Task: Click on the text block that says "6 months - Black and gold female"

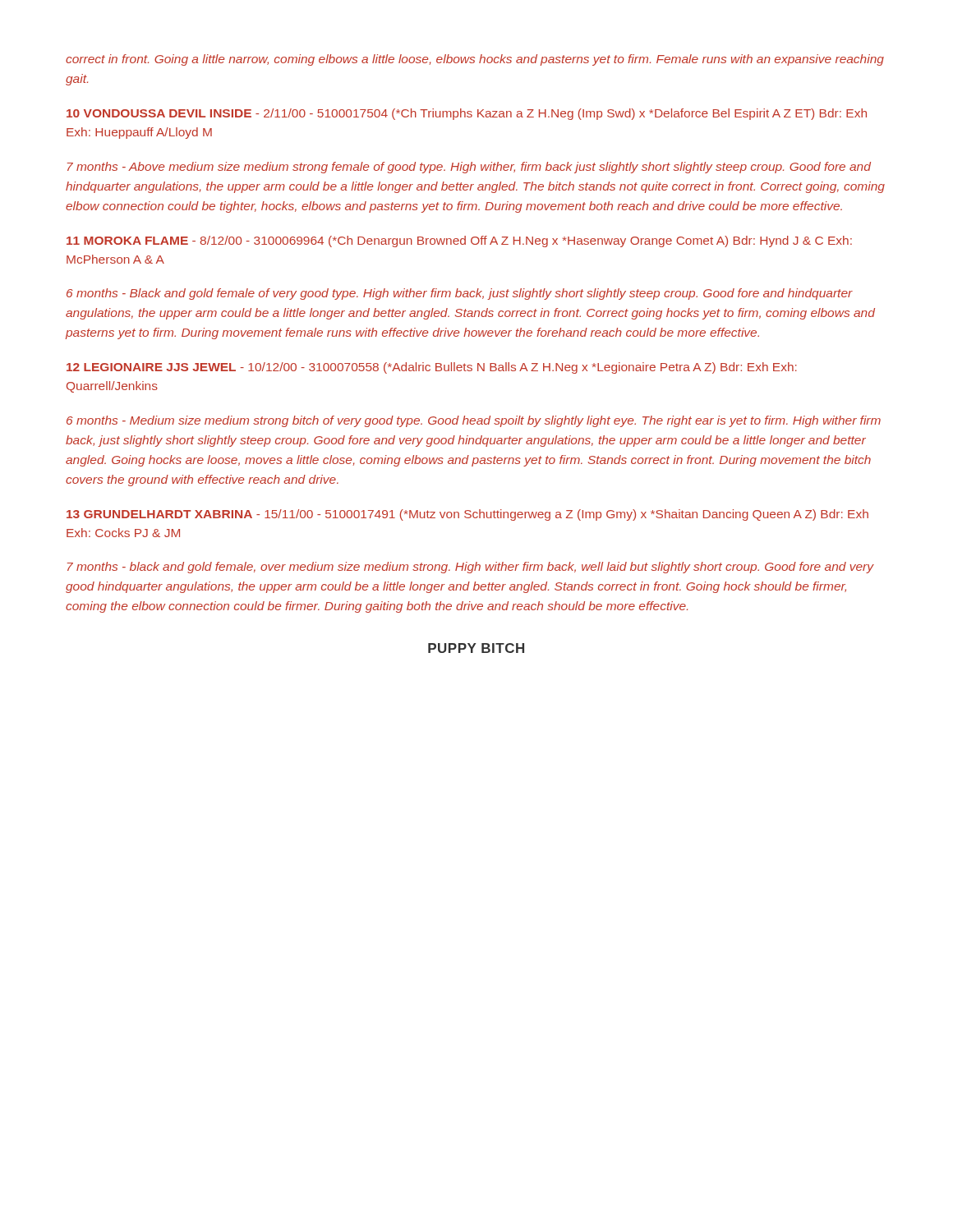Action: (x=470, y=313)
